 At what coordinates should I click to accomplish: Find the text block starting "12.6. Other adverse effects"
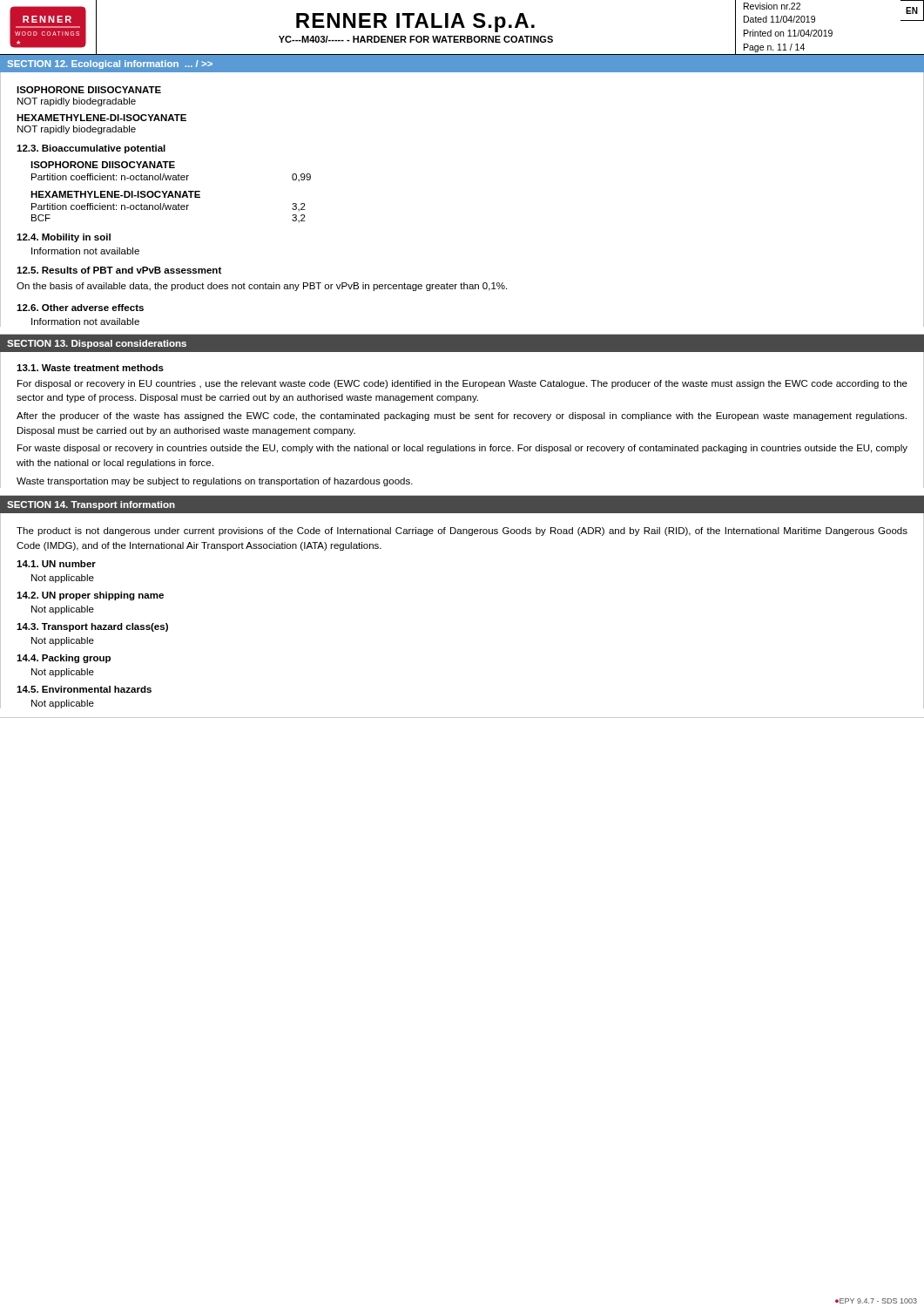80,307
